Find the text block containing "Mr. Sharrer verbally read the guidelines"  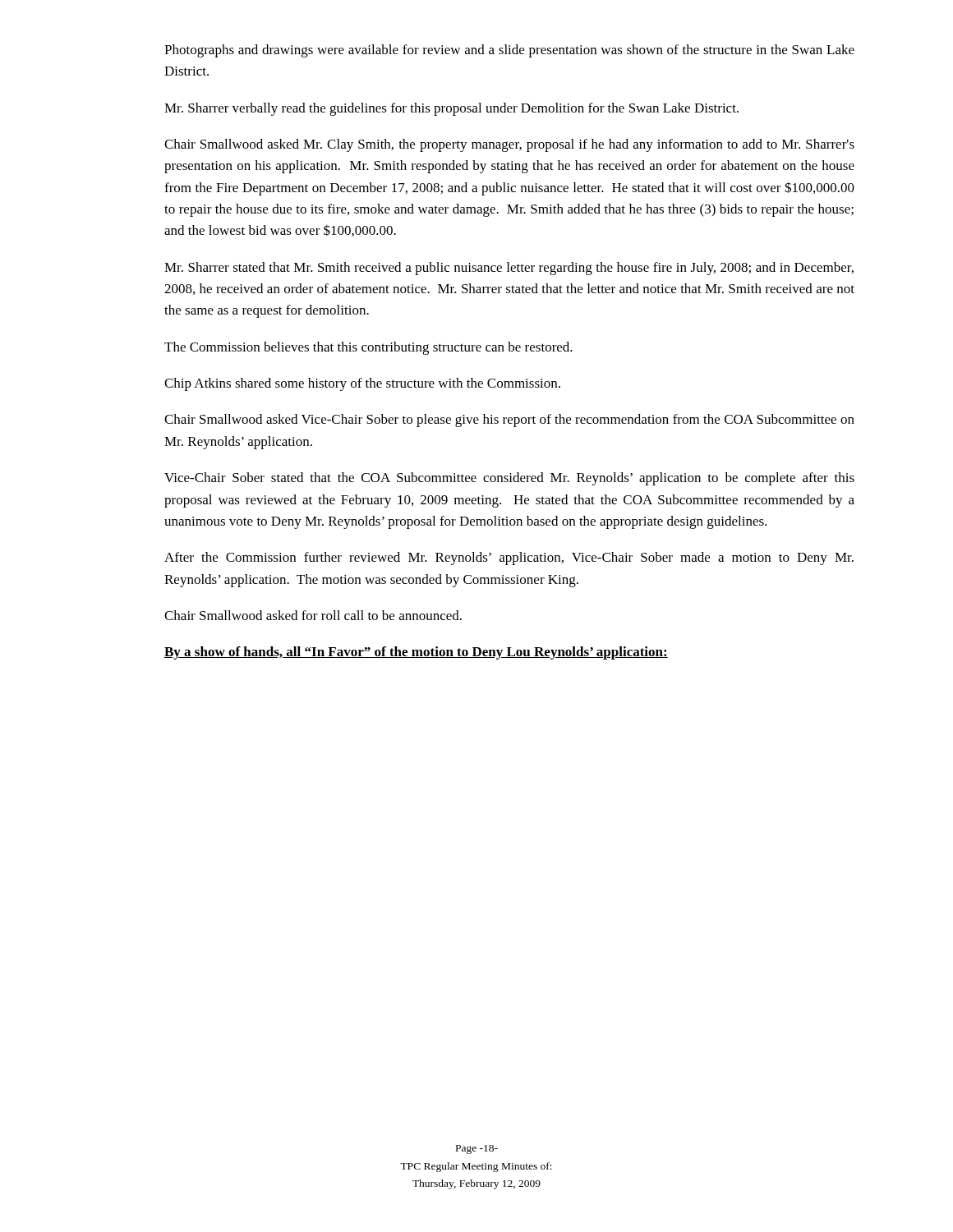pos(452,108)
